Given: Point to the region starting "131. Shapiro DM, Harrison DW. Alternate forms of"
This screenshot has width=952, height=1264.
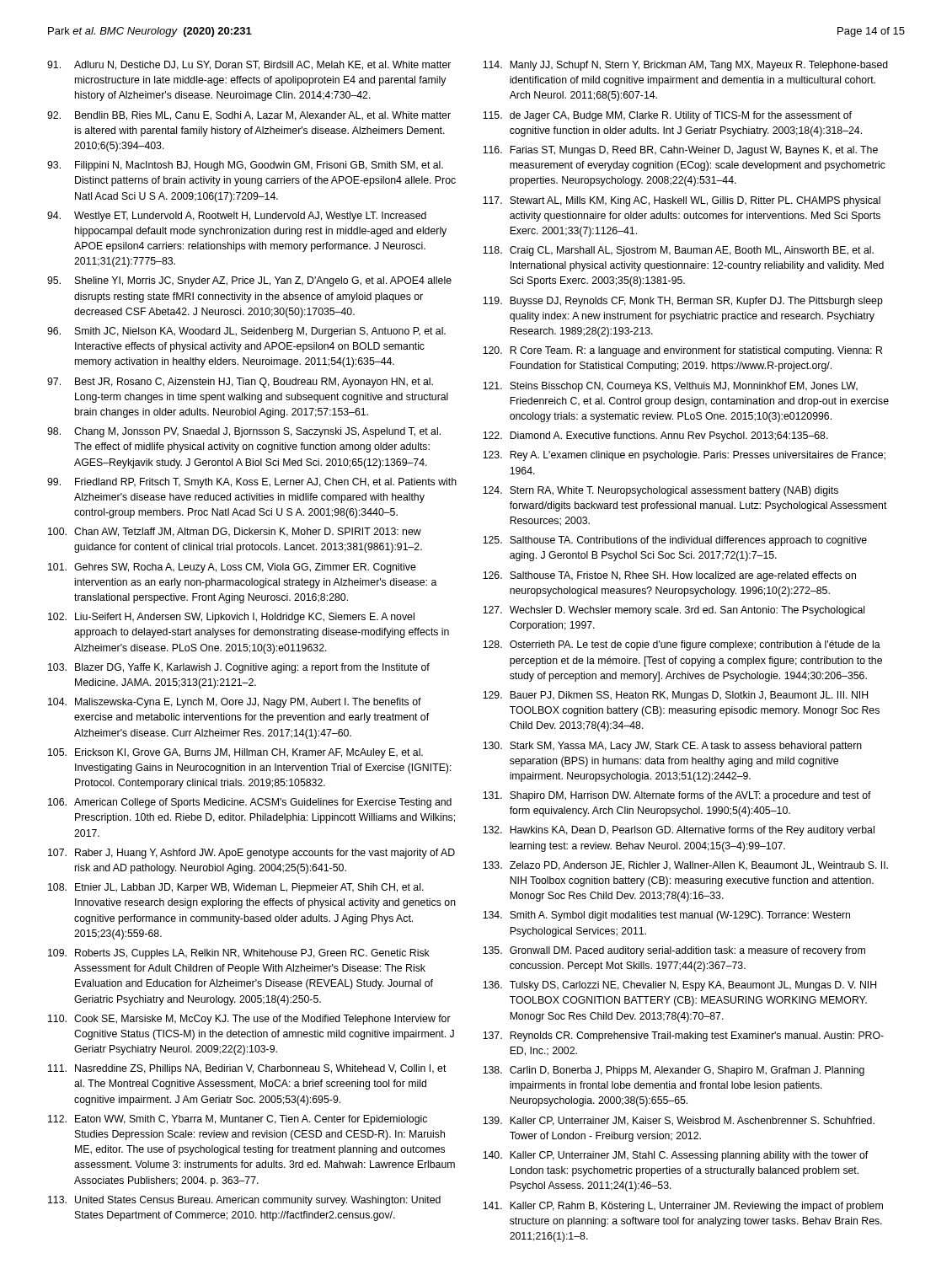Looking at the screenshot, I should click(688, 803).
